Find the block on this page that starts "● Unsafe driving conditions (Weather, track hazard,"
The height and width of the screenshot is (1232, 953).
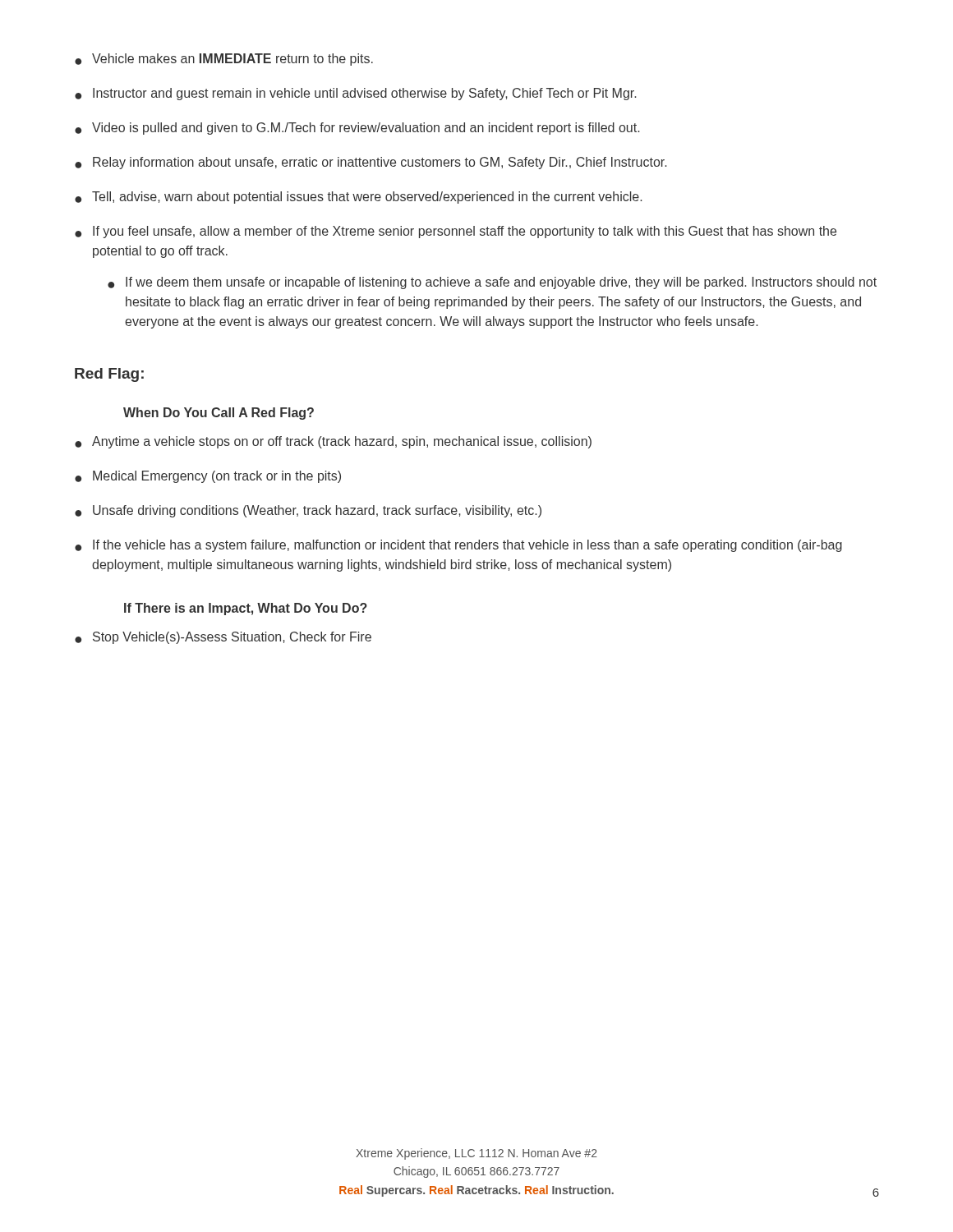coord(476,513)
